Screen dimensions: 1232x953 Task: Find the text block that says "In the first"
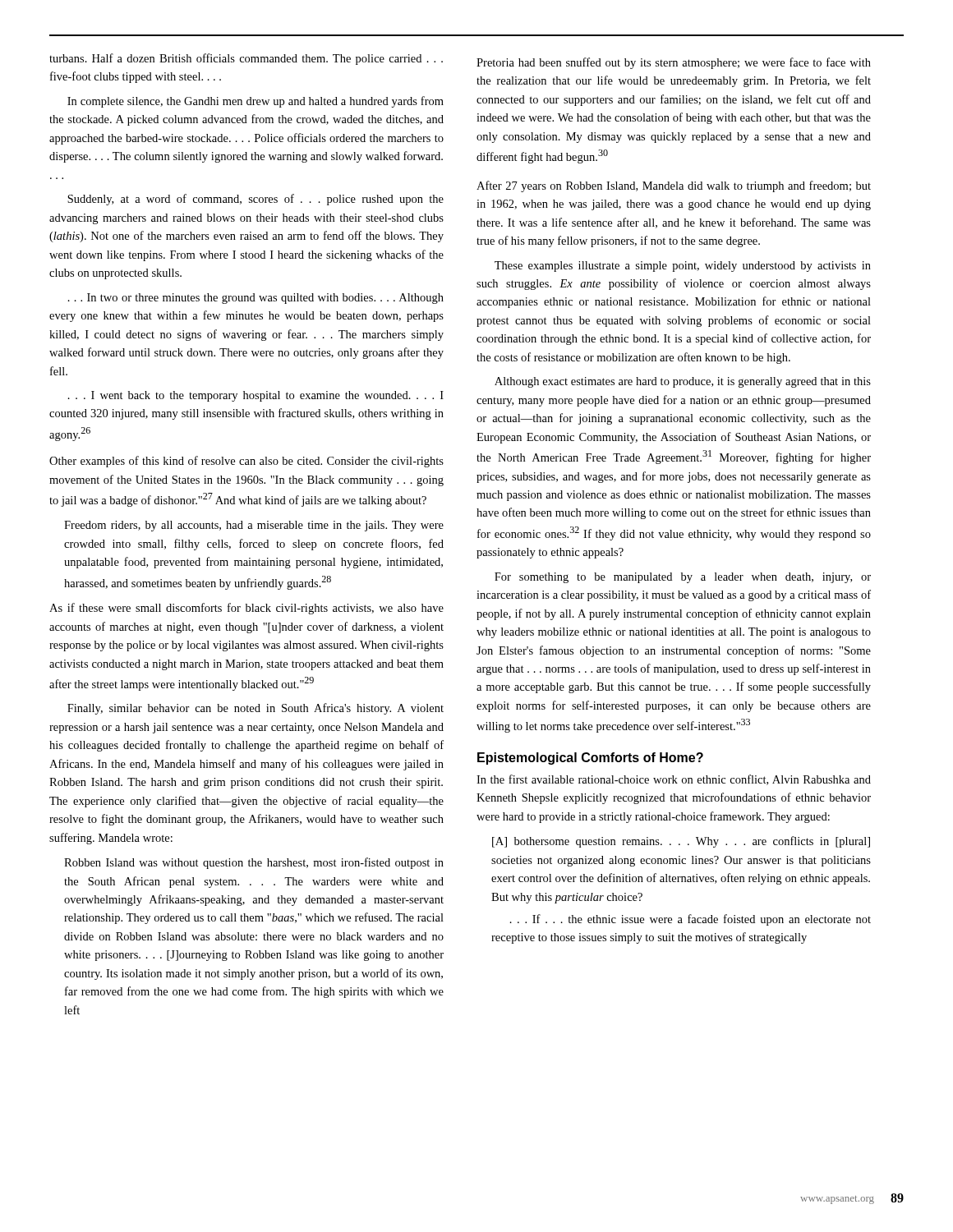pos(674,798)
